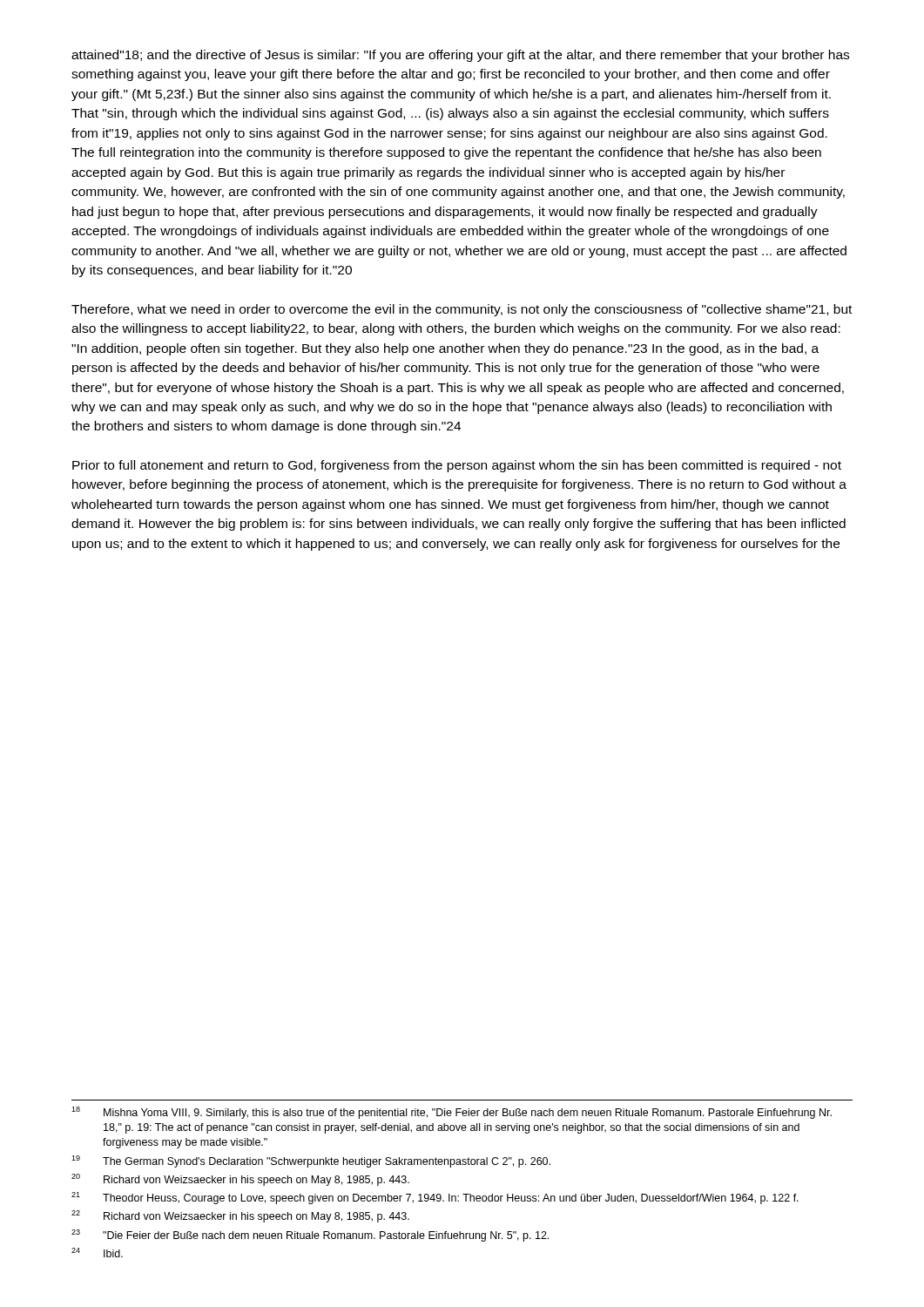Select the block starting "23 "Die Feier der Buße nach dem neuen"

point(462,1236)
